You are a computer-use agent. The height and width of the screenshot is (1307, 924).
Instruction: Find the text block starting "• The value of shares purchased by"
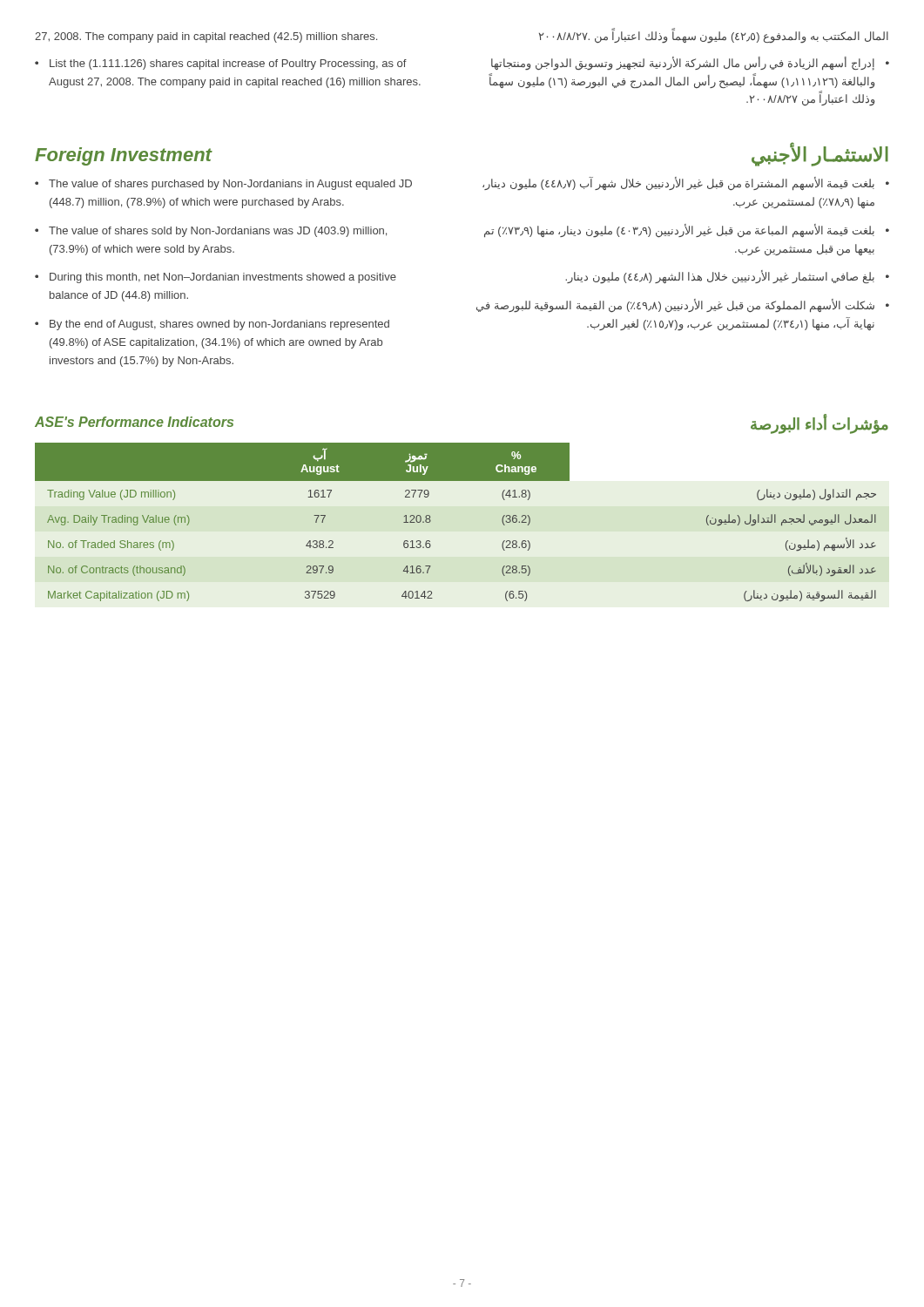point(224,192)
